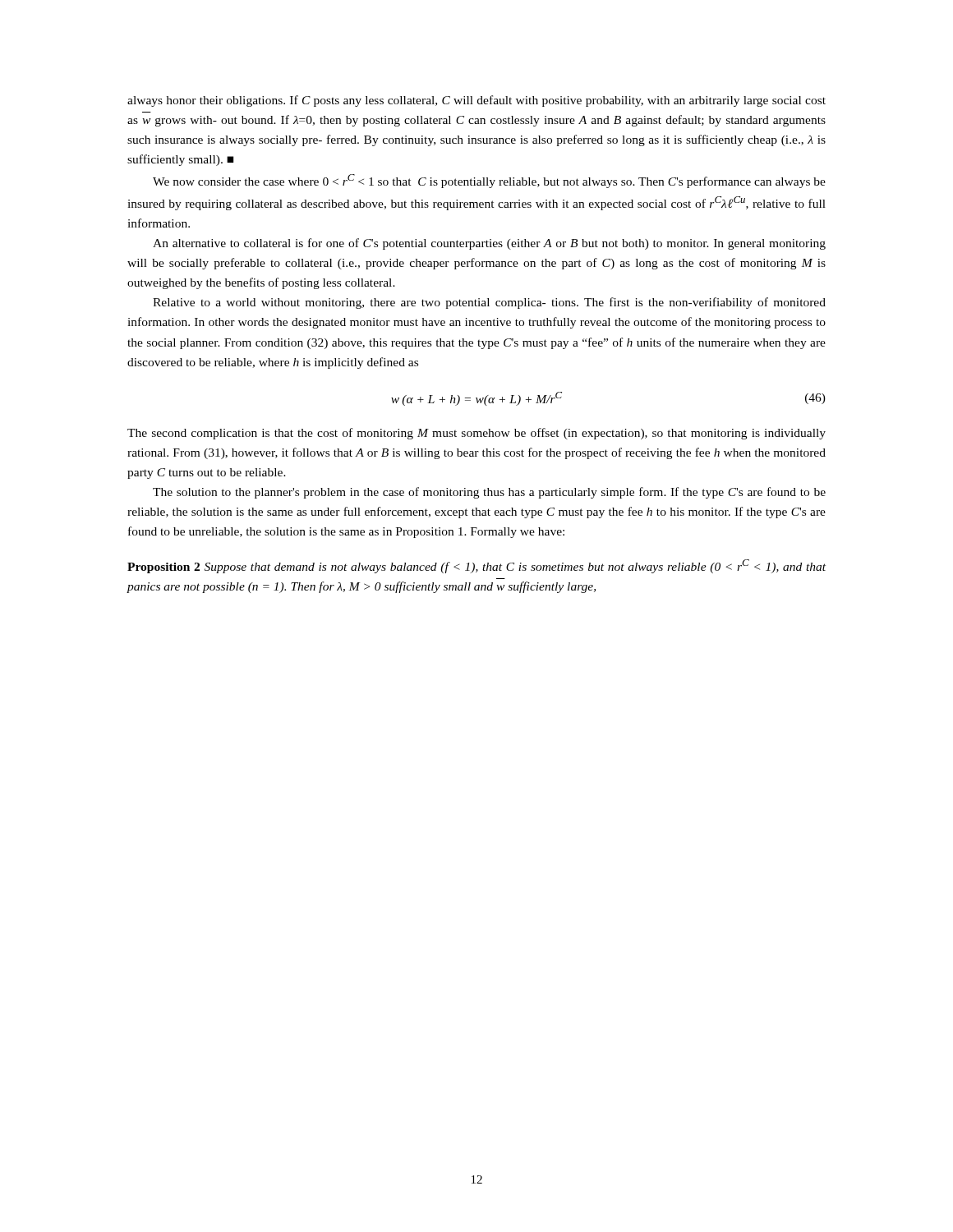Viewport: 953px width, 1232px height.
Task: Find the text block with the text "always honor their obligations. If C"
Action: (476, 231)
